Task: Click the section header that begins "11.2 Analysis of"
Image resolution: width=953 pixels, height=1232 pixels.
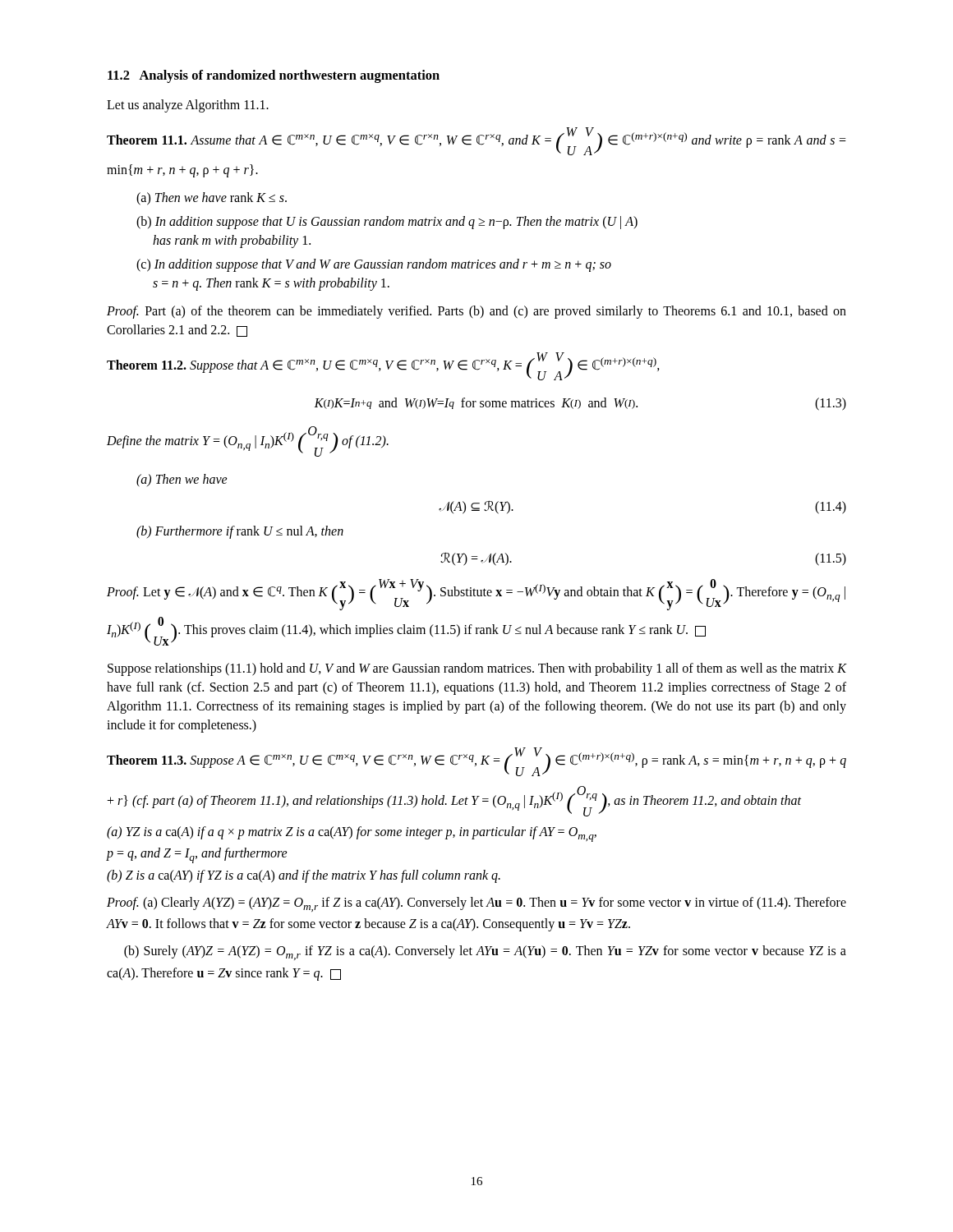Action: [273, 75]
